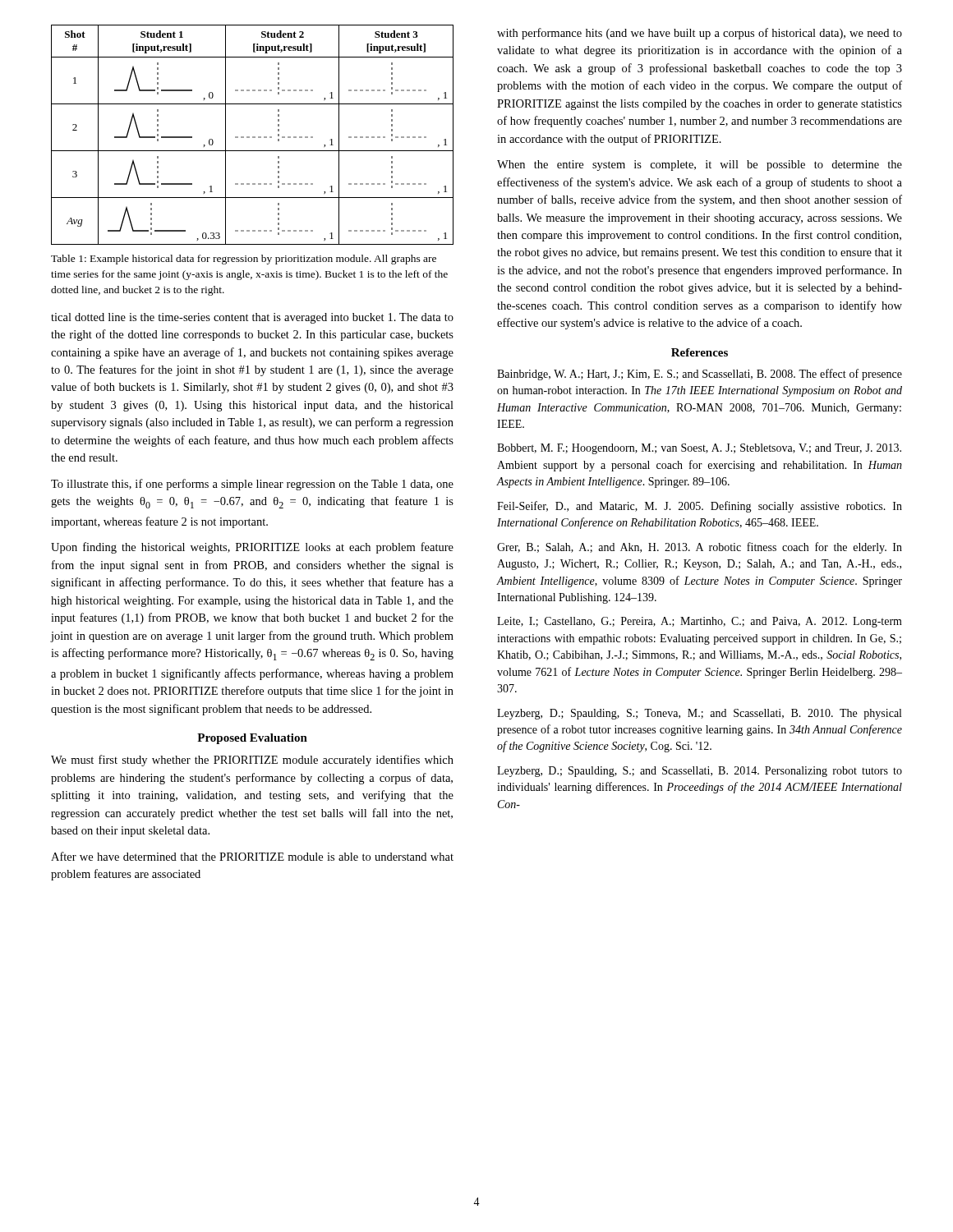Locate the block of text that opens with "Upon finding the historical weights,"
Image resolution: width=953 pixels, height=1232 pixels.
[252, 628]
